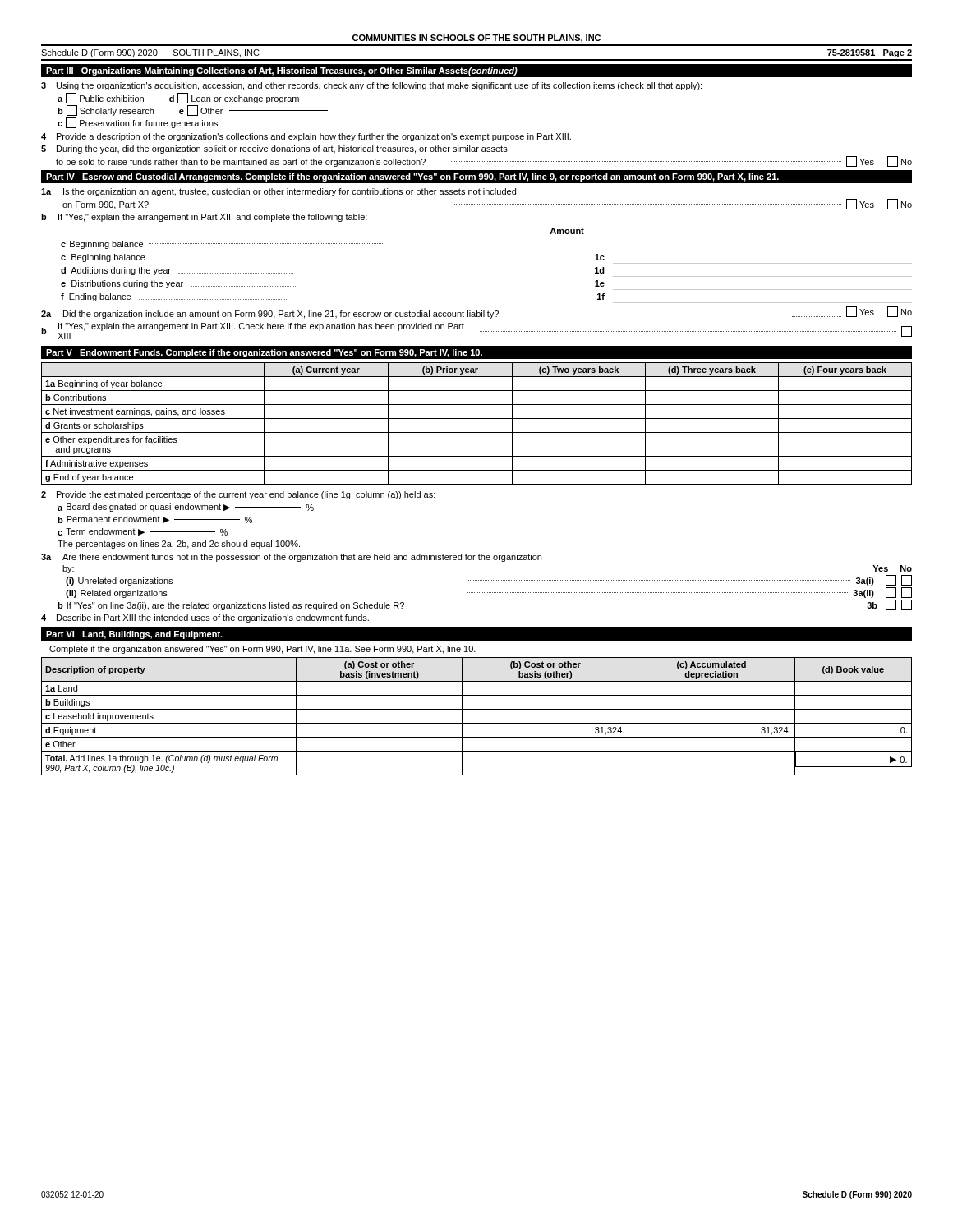Locate the text that reads "(i) Unrelated organizations 3a(i)"
Viewport: 953px width, 1232px height.
coord(489,580)
